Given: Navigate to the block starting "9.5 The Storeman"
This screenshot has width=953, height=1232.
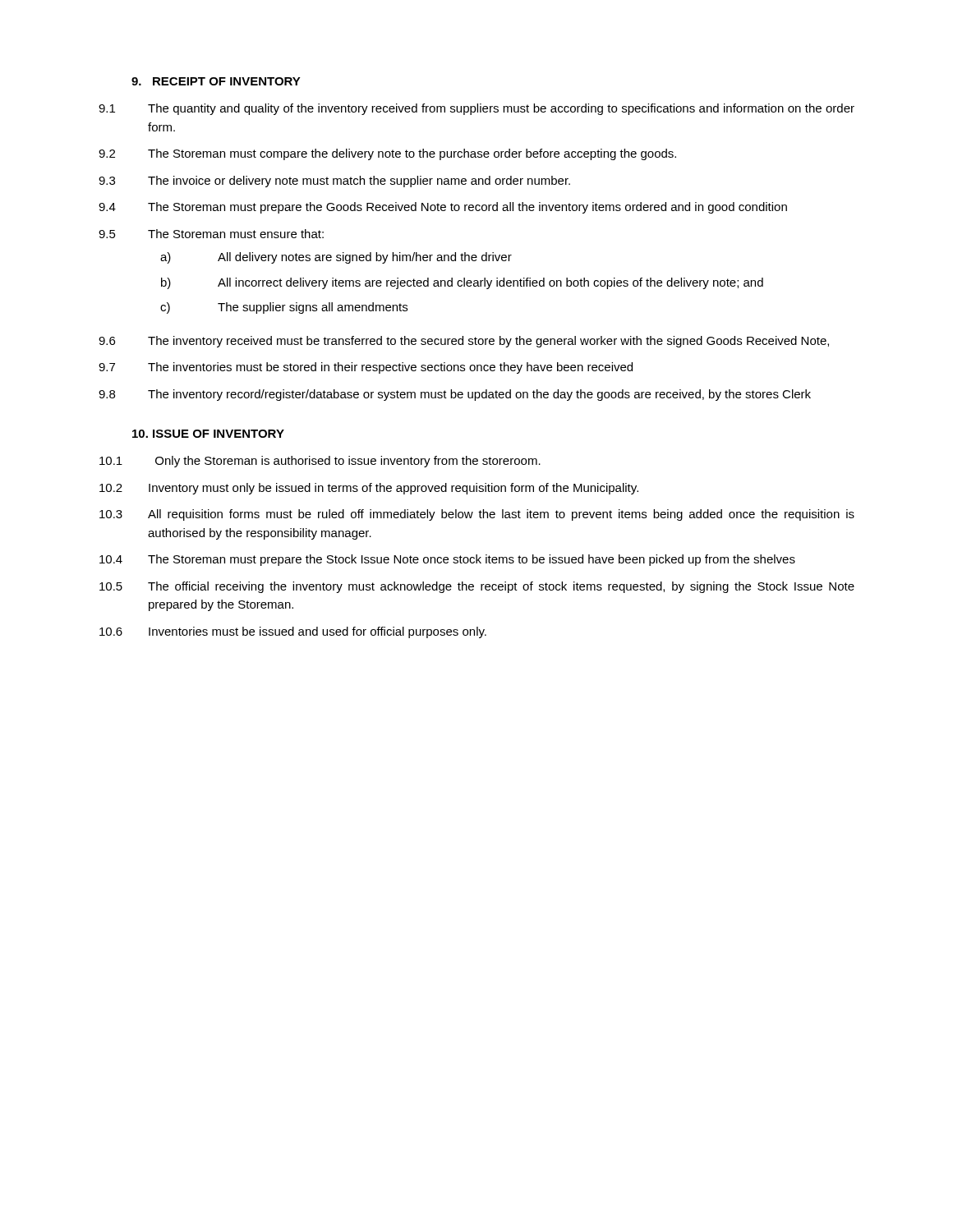Looking at the screenshot, I should (x=476, y=274).
